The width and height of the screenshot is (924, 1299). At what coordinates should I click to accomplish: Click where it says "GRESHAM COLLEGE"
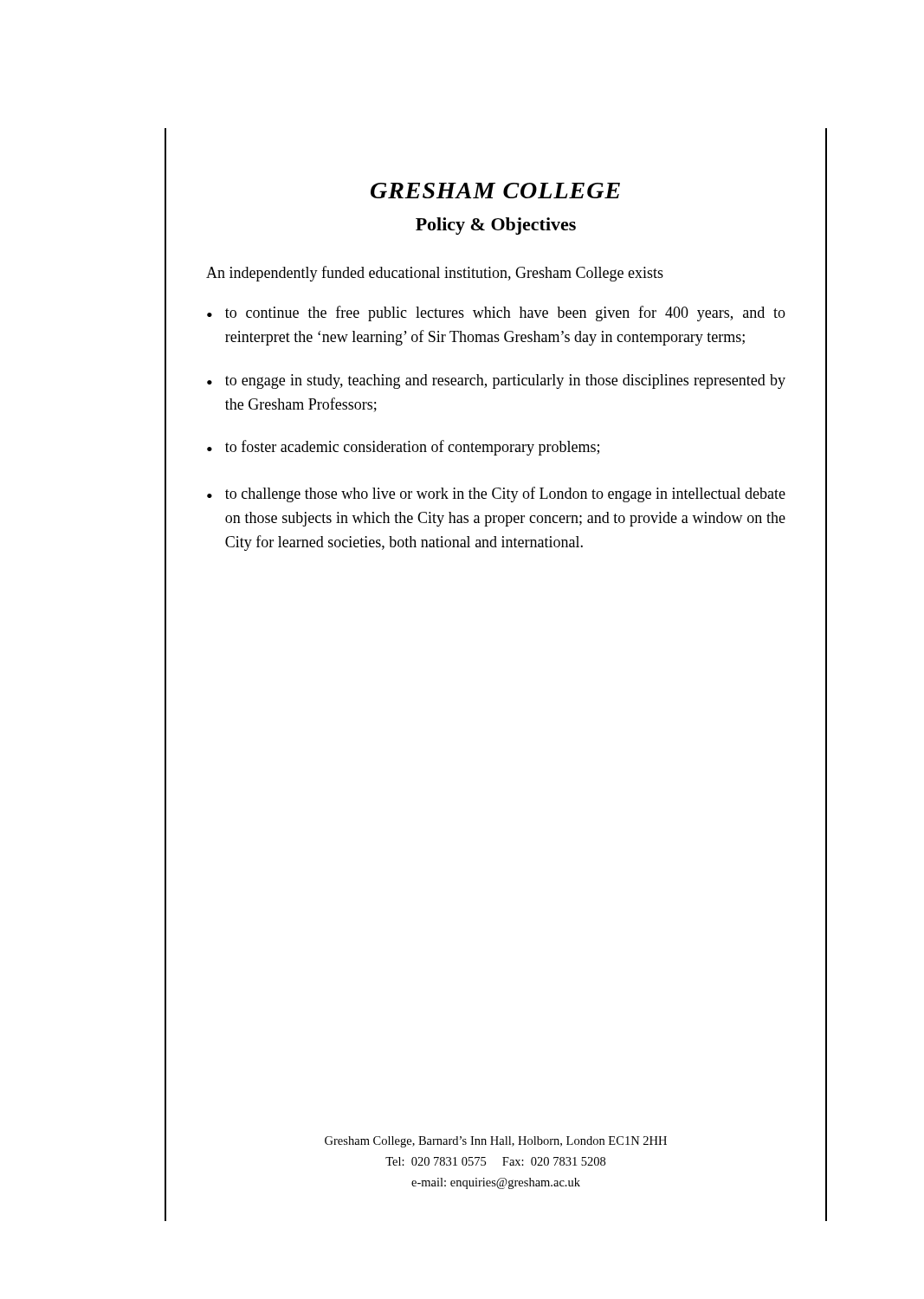pos(496,190)
